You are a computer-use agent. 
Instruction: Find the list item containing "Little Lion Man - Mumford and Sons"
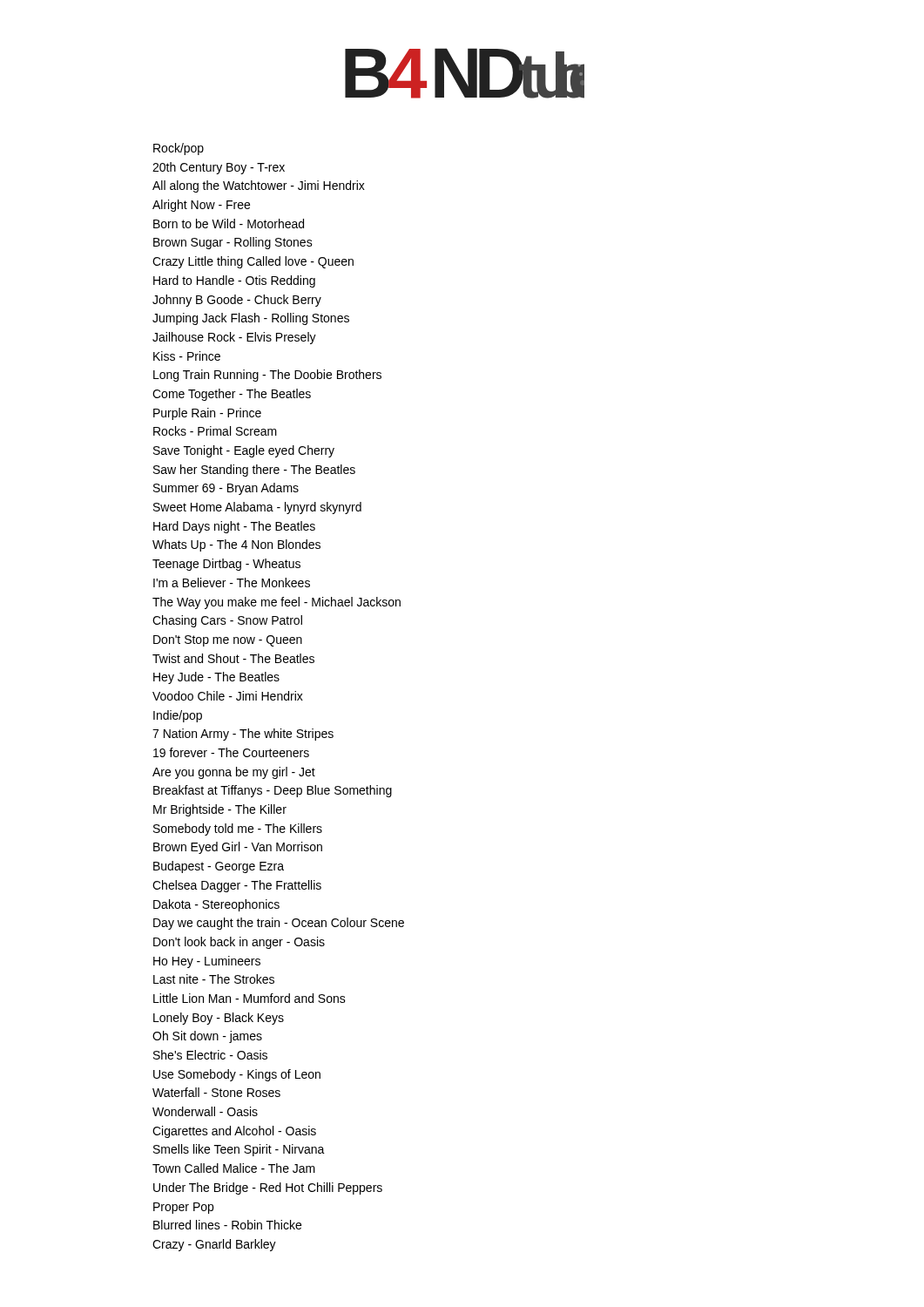250,998
